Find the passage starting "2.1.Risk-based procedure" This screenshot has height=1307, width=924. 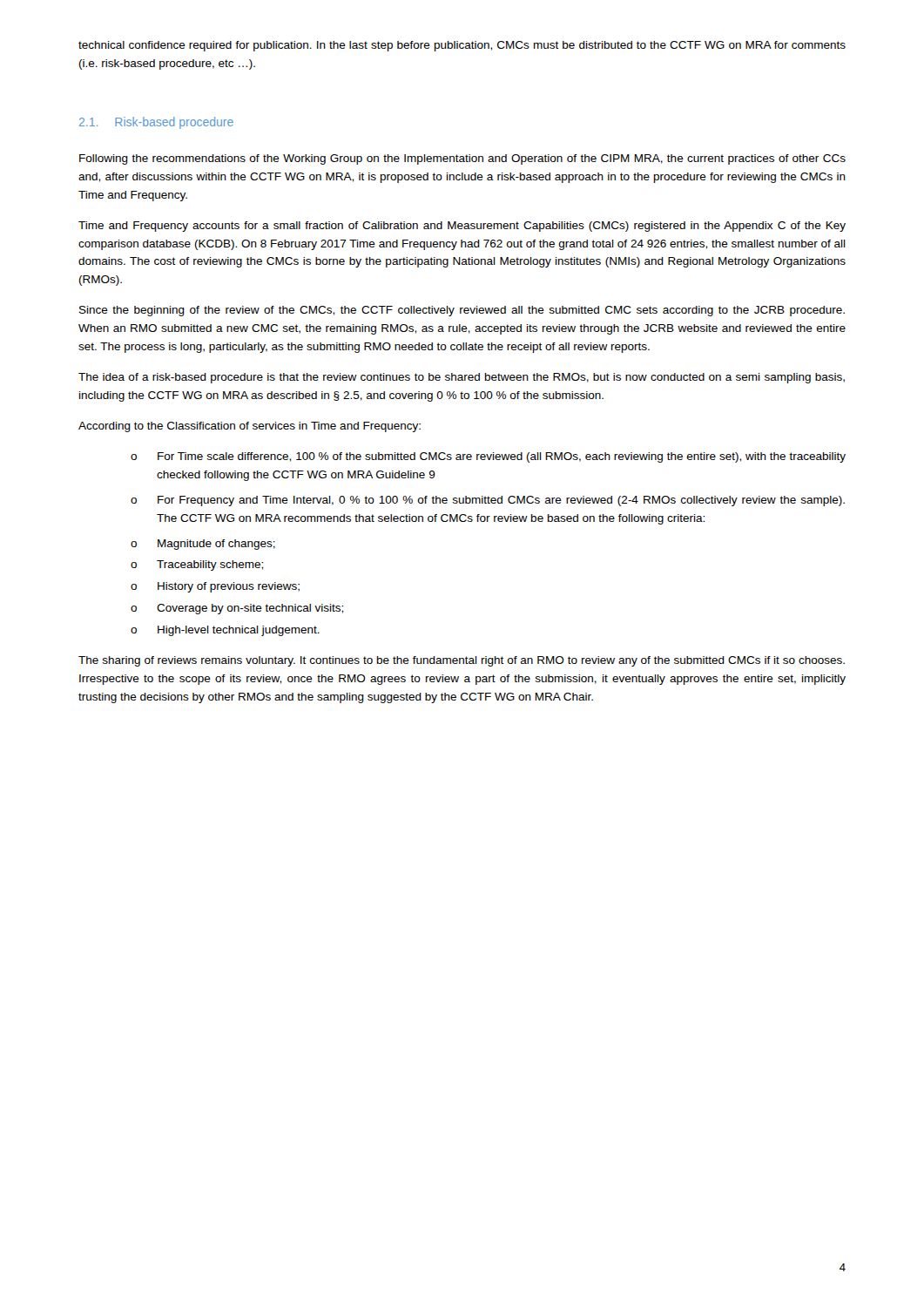(156, 122)
